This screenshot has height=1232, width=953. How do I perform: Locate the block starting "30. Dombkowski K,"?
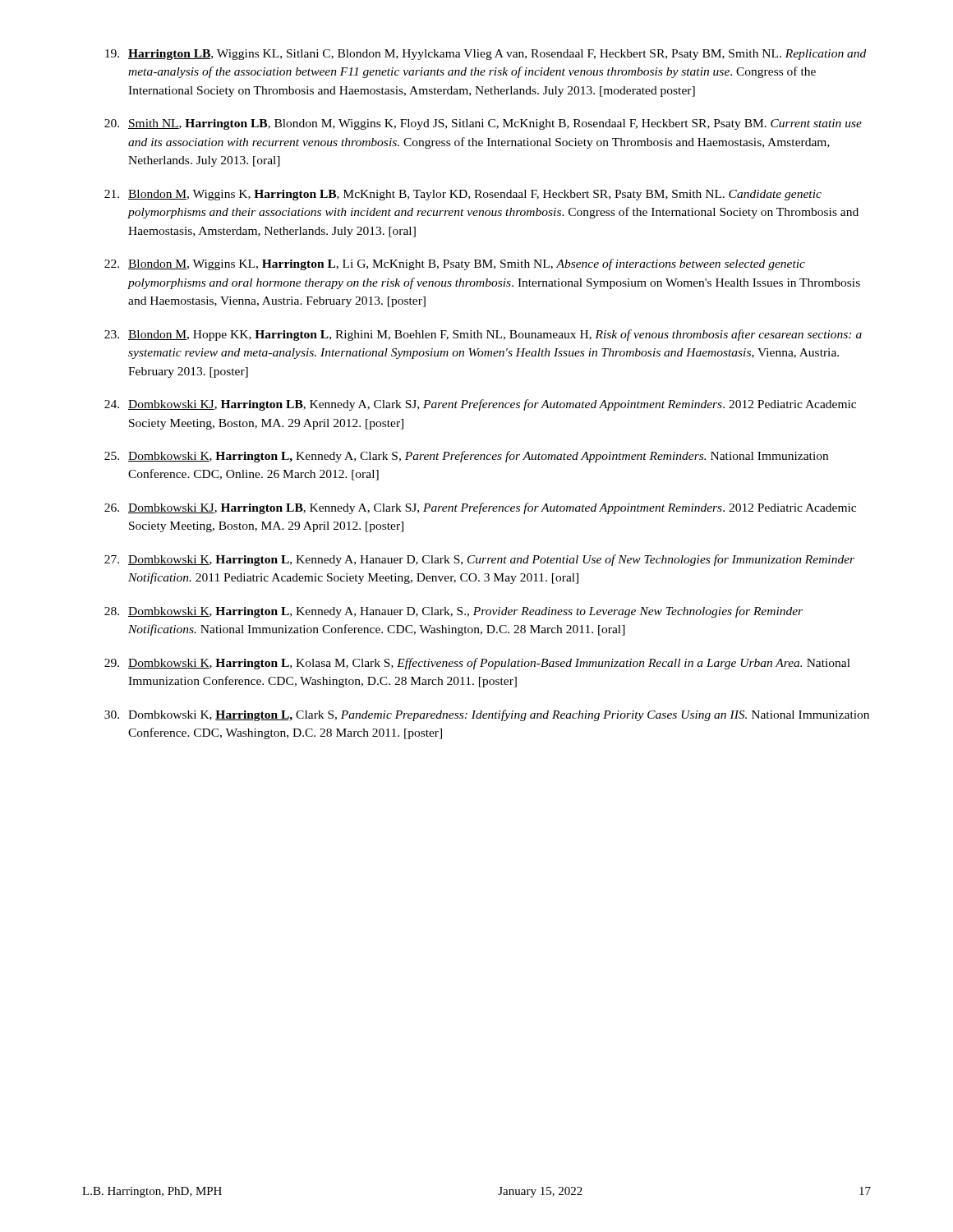476,724
